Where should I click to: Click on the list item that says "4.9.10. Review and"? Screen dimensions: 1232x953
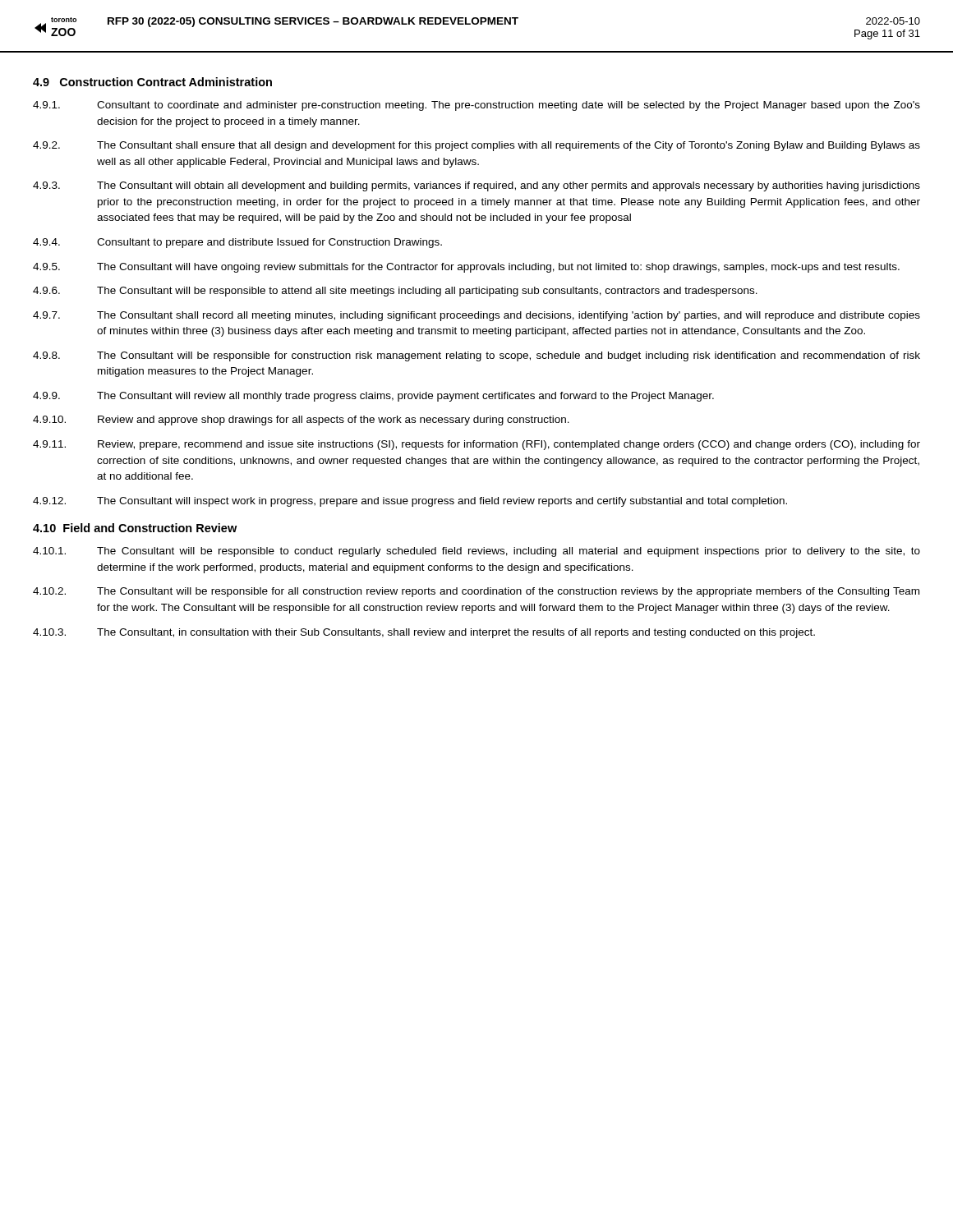tap(301, 420)
